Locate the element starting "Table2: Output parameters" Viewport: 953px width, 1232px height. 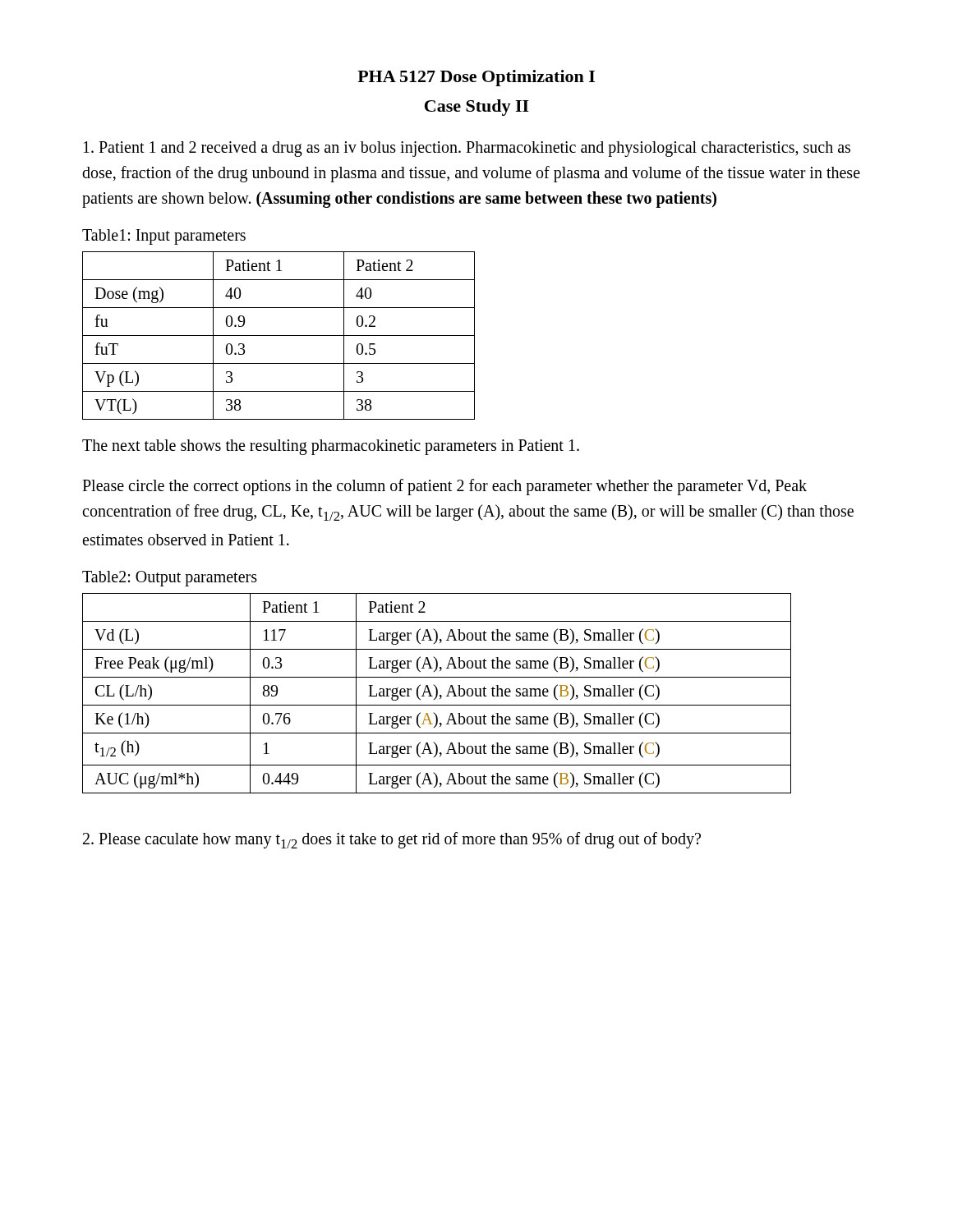pos(170,576)
